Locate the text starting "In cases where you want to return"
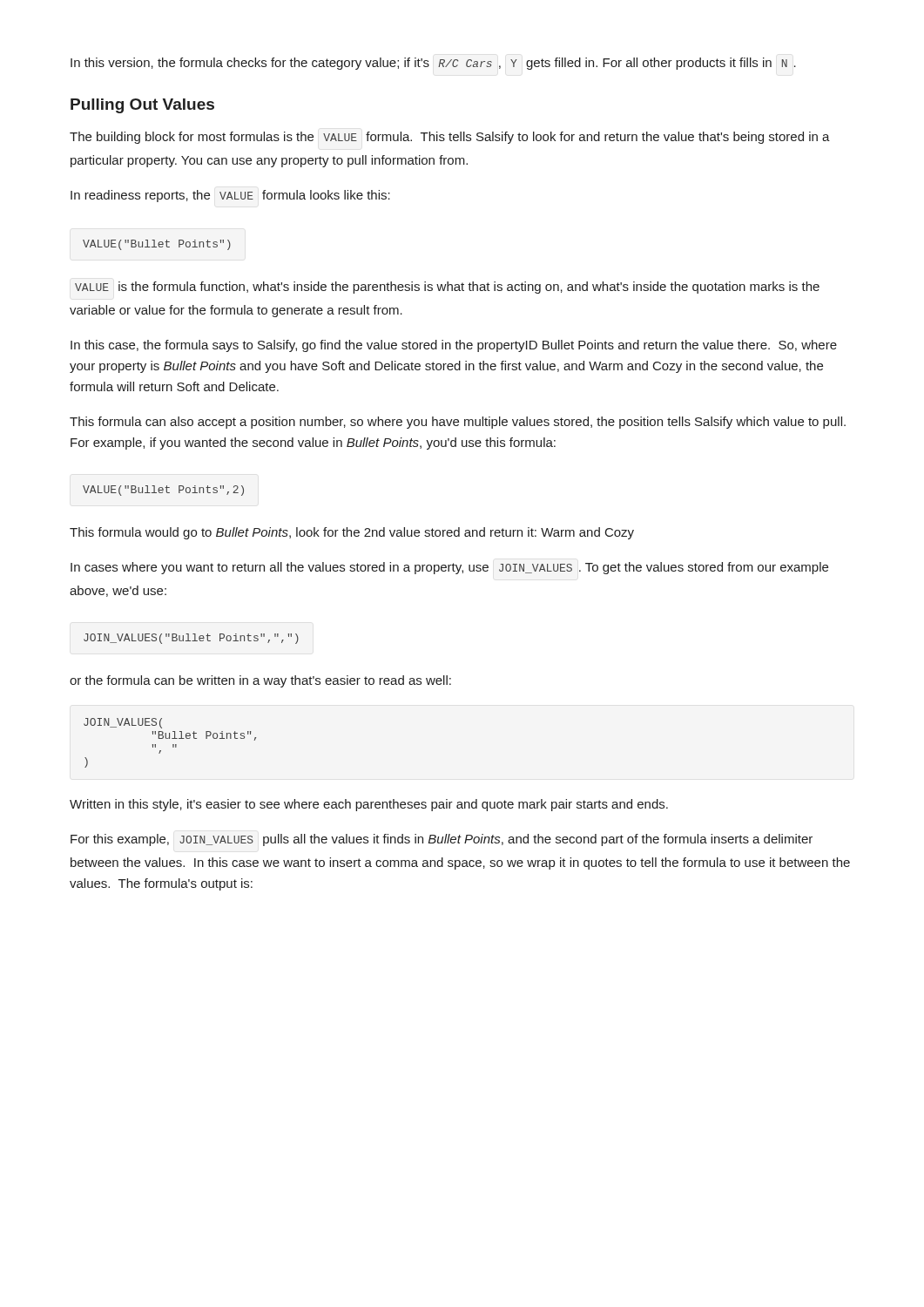 click(449, 578)
